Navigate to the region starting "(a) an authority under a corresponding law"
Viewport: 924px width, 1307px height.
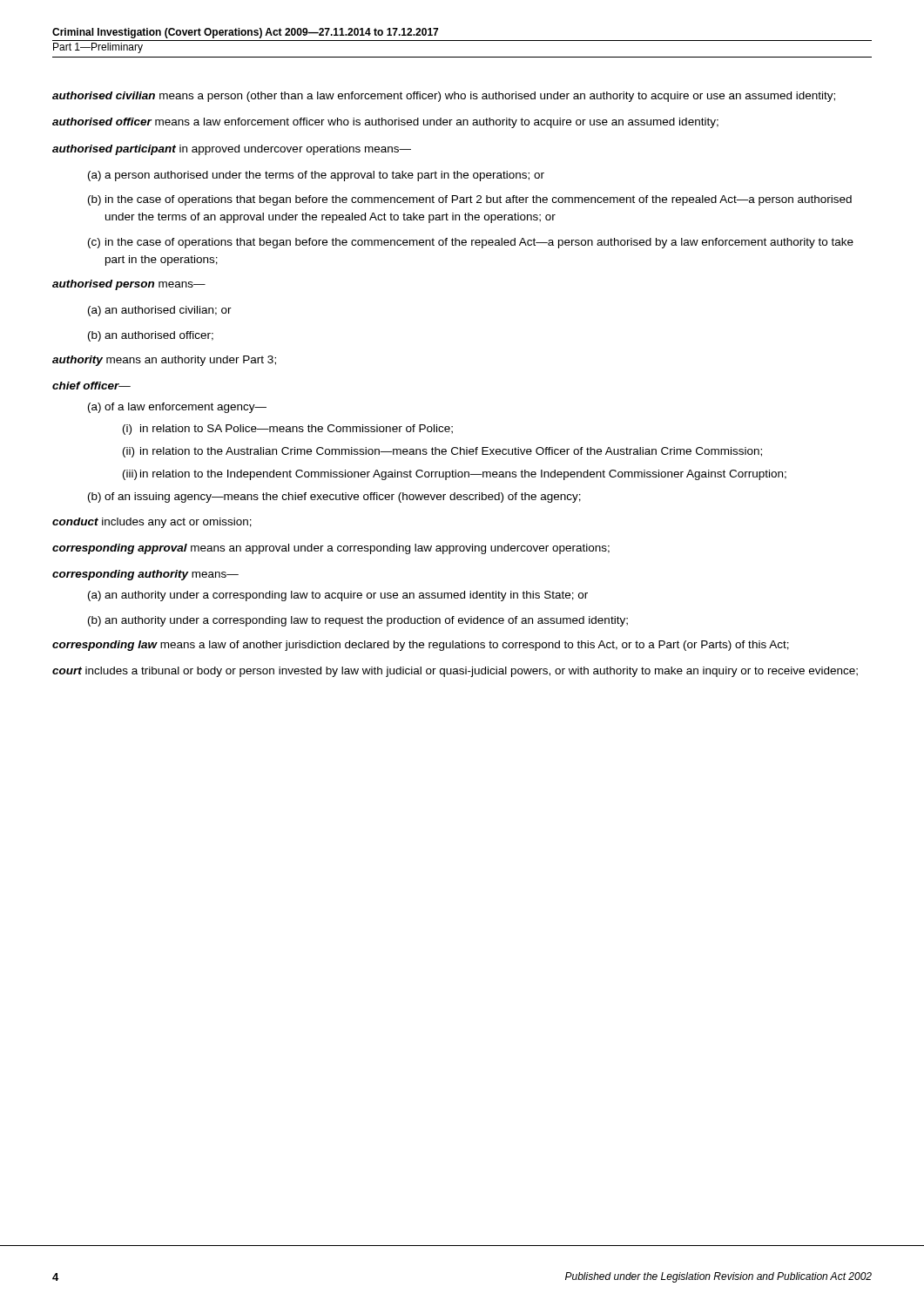click(462, 595)
